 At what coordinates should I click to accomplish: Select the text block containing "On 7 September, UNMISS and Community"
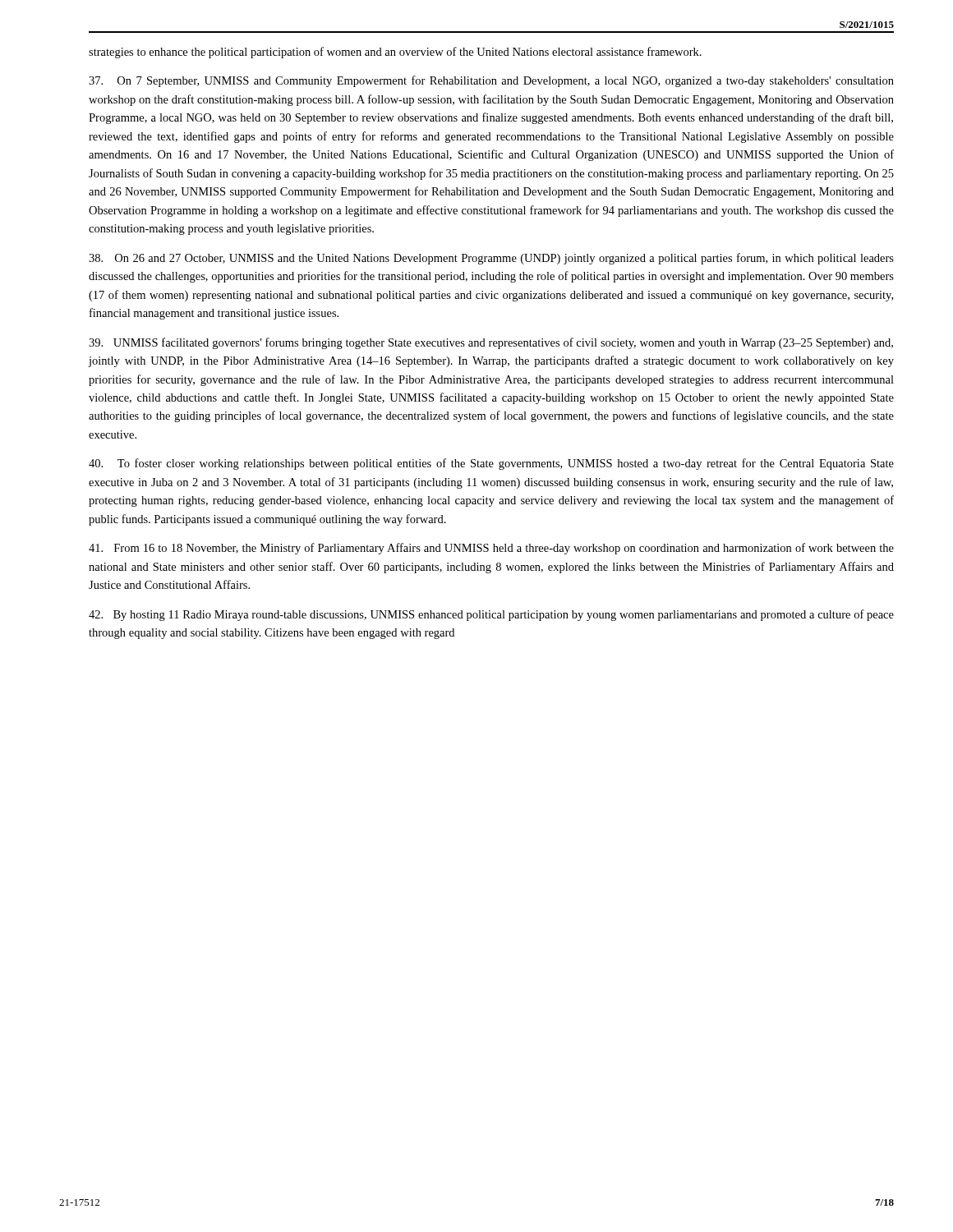(x=491, y=155)
